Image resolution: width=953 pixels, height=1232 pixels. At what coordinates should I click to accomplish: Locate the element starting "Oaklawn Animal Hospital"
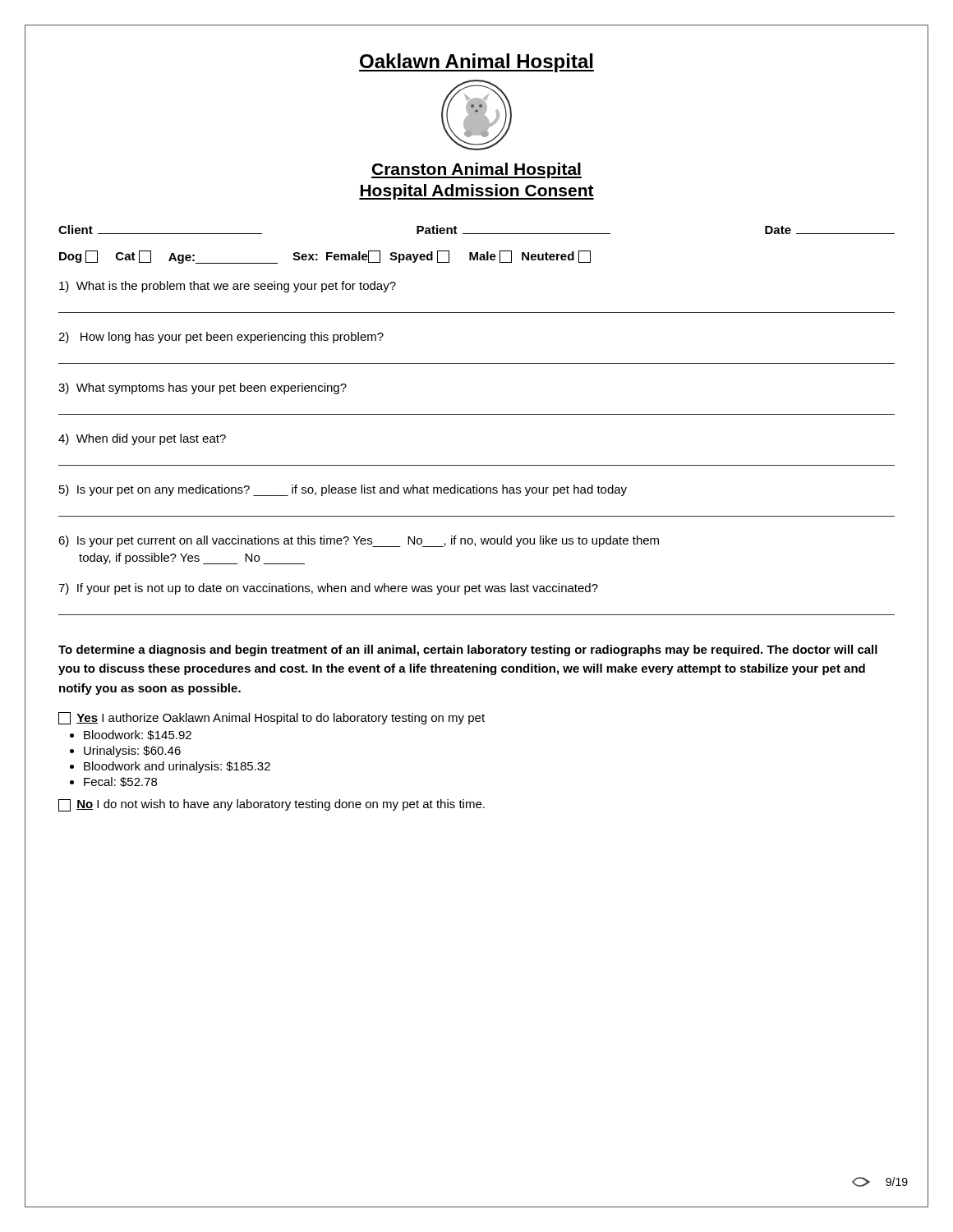click(476, 61)
